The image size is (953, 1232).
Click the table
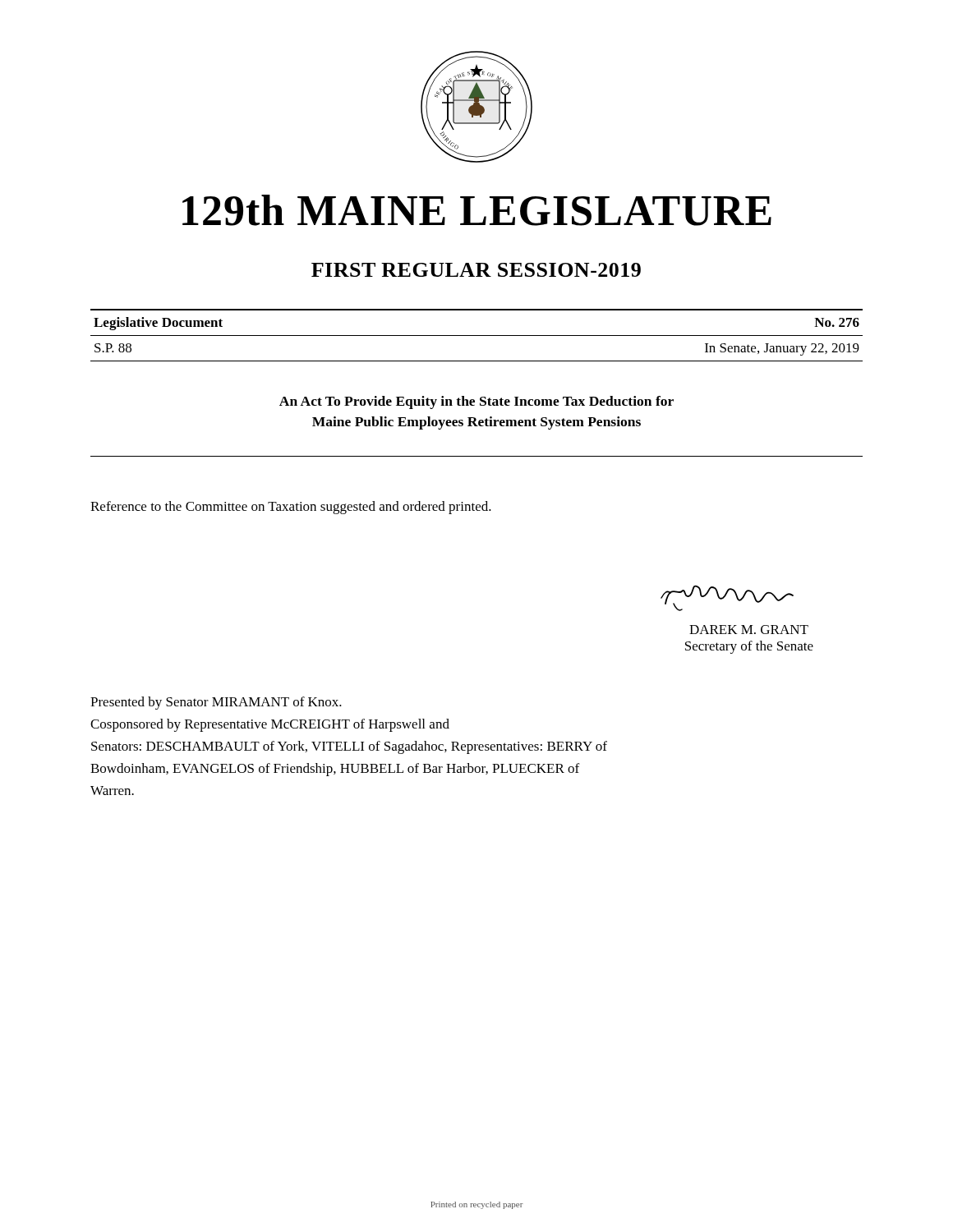point(476,335)
